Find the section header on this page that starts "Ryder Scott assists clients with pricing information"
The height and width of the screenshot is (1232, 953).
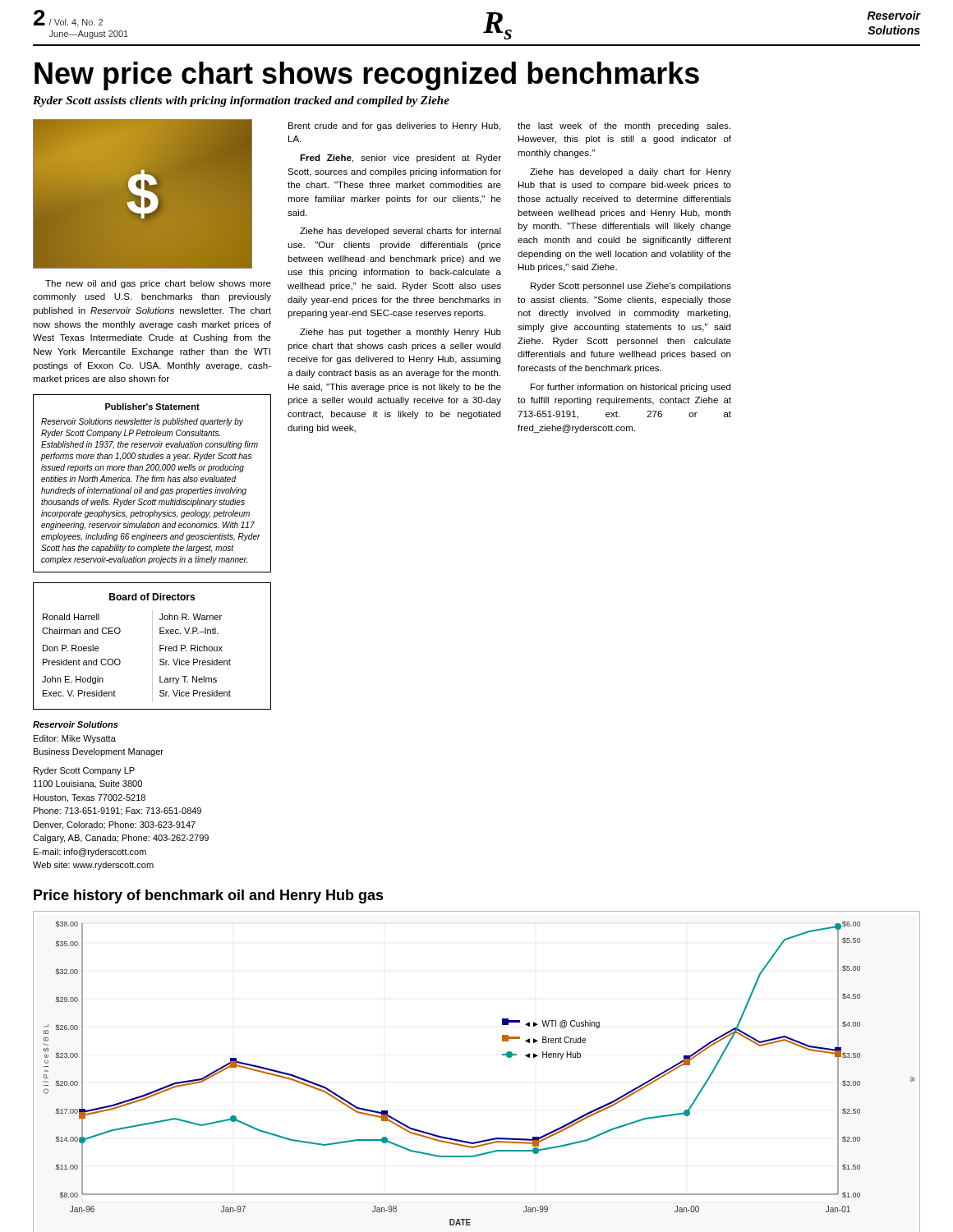pyautogui.click(x=241, y=100)
